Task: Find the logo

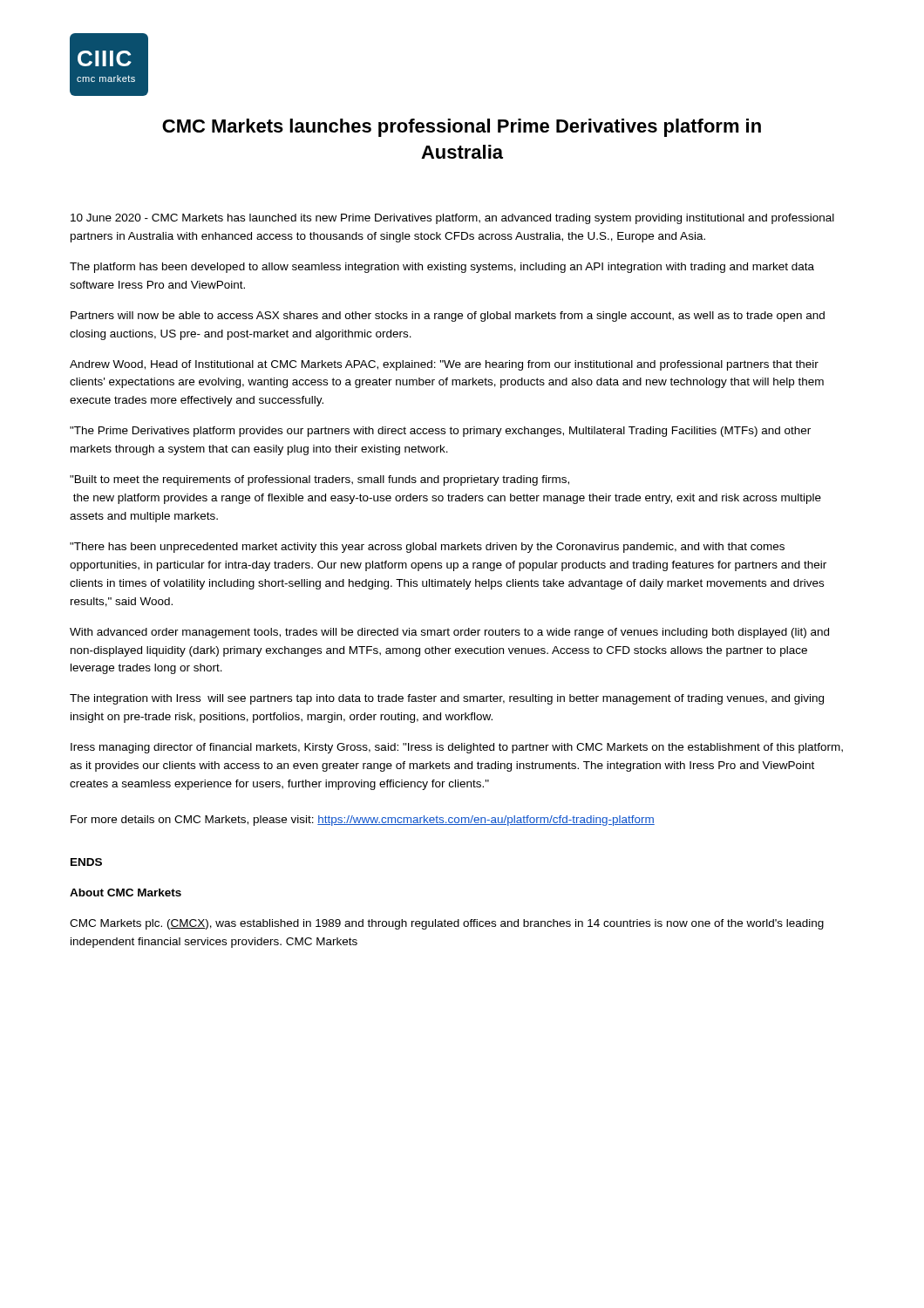Action: 109,64
